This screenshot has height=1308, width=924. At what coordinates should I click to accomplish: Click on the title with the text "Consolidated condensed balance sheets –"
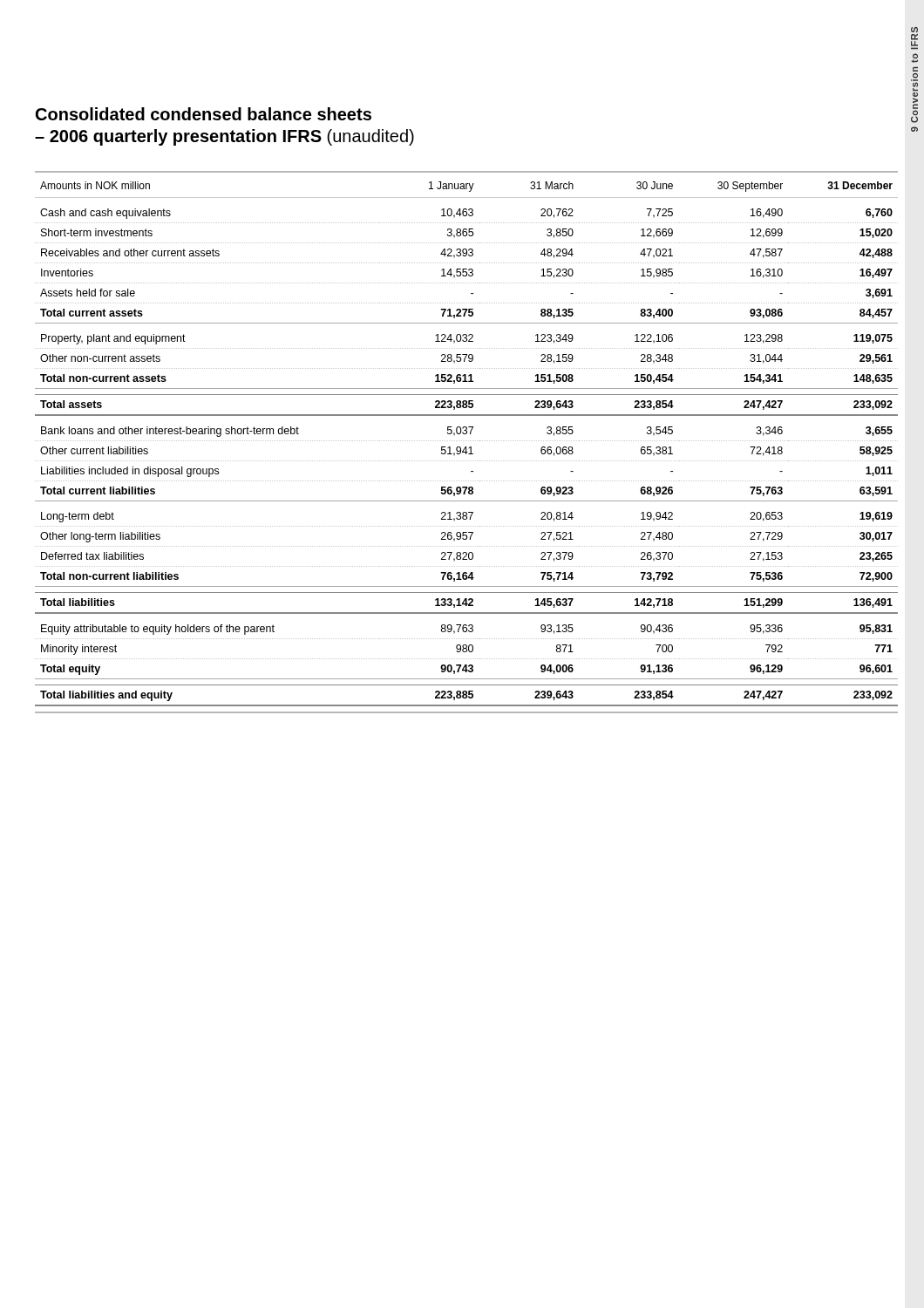[204, 114]
